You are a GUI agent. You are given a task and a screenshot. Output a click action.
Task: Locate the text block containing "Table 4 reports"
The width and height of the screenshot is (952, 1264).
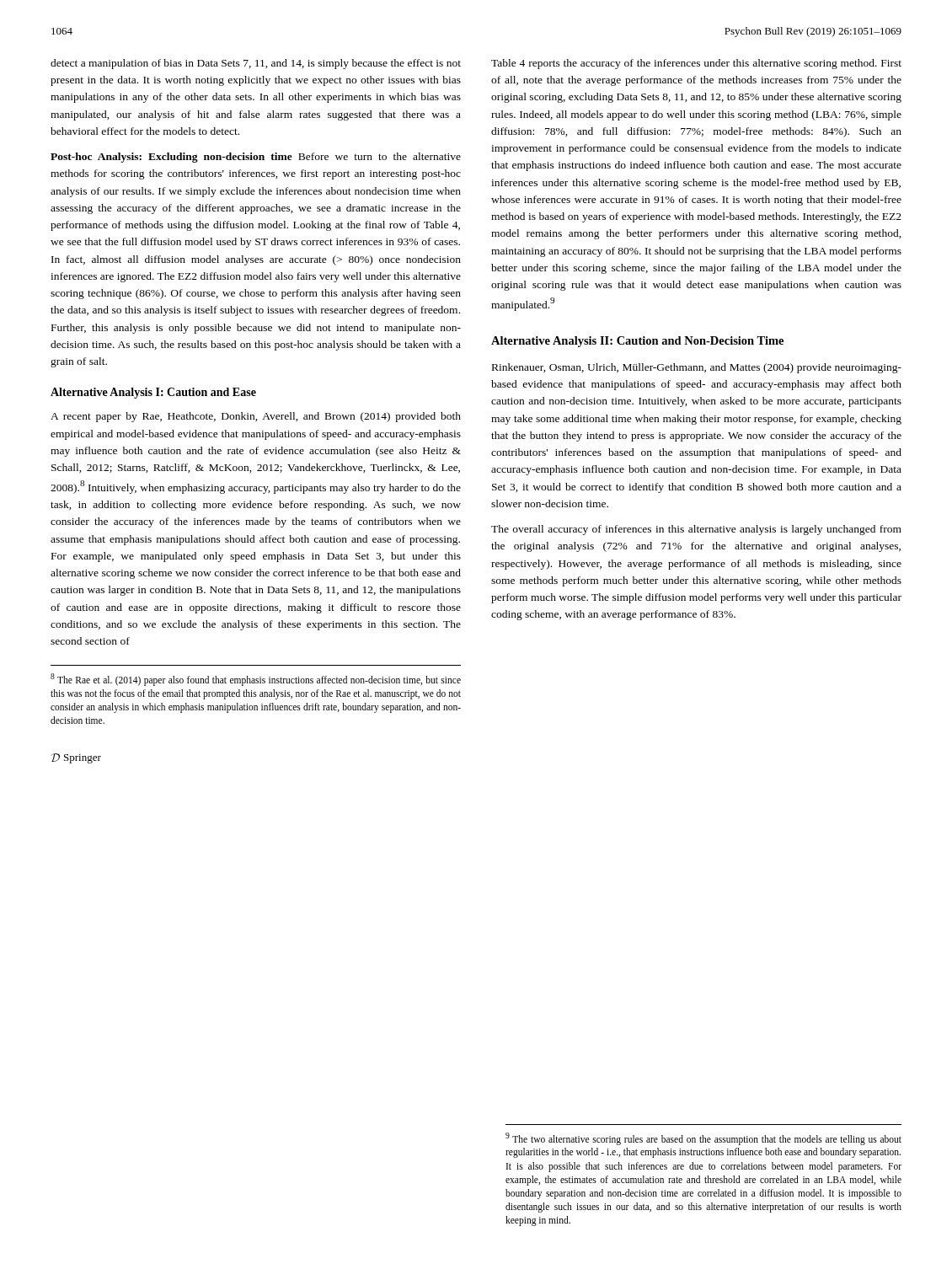(696, 184)
